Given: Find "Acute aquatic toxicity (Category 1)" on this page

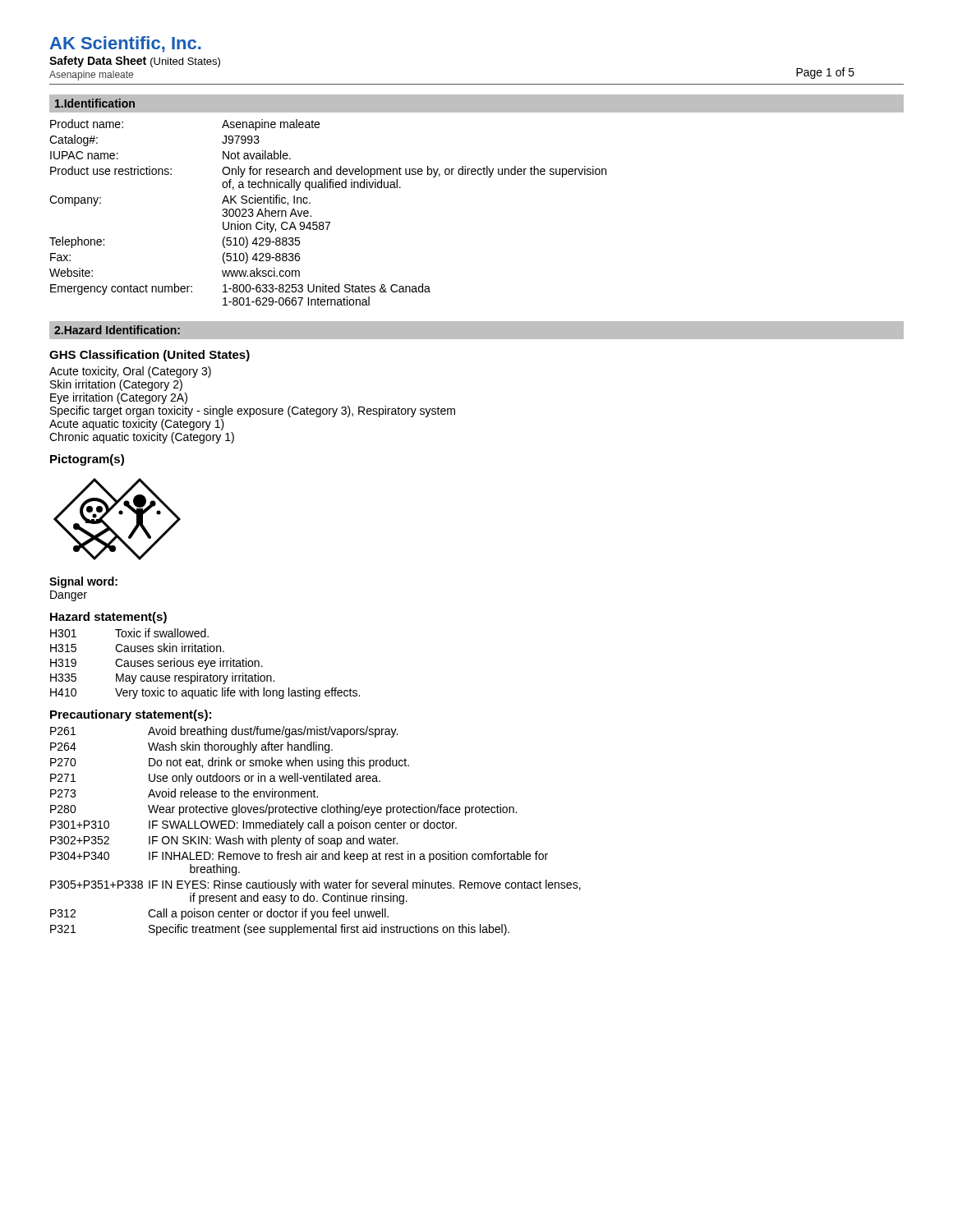Looking at the screenshot, I should coord(137,424).
